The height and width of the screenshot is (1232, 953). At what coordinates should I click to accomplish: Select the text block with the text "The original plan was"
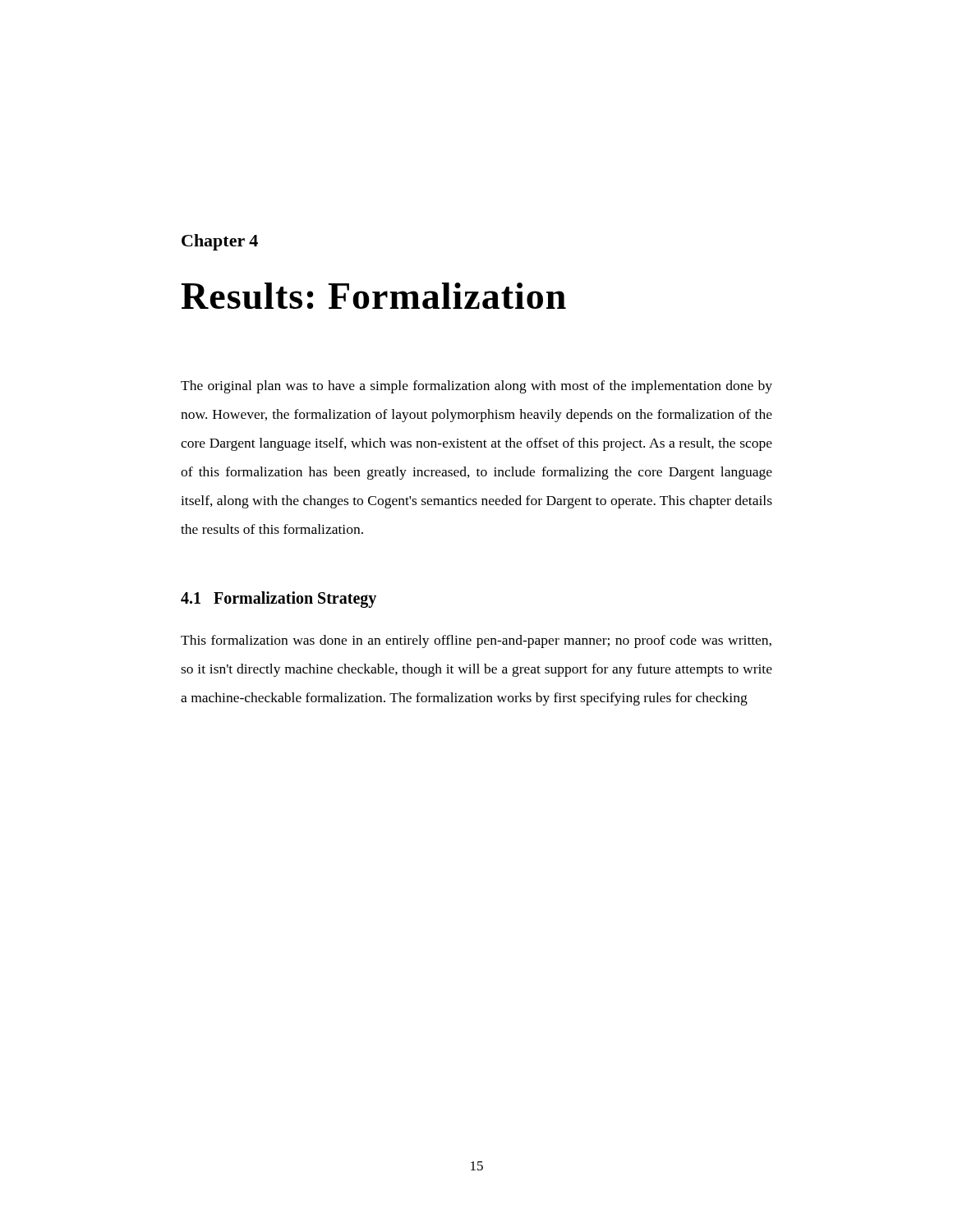click(x=476, y=457)
